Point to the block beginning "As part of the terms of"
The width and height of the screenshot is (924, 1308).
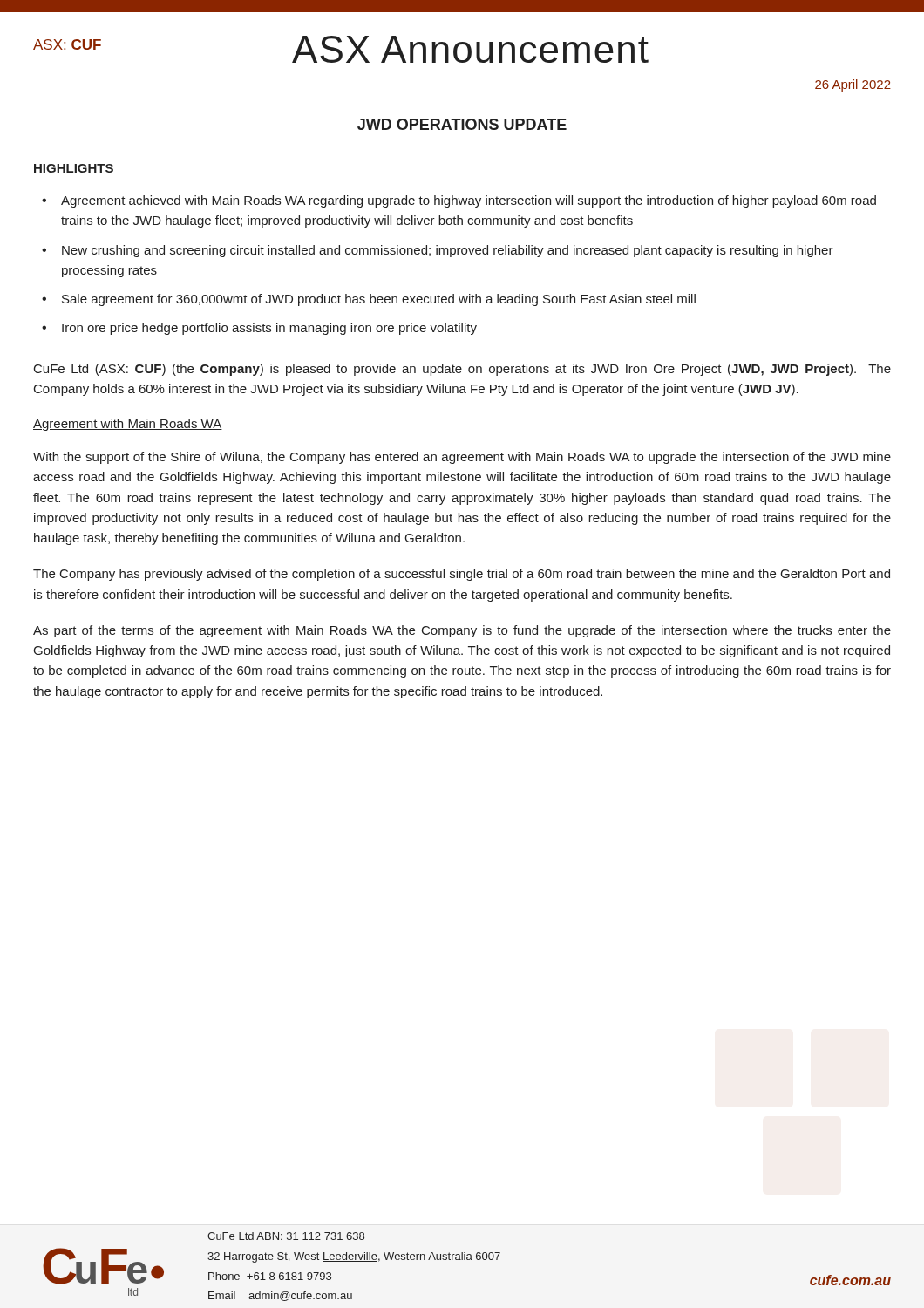point(462,660)
